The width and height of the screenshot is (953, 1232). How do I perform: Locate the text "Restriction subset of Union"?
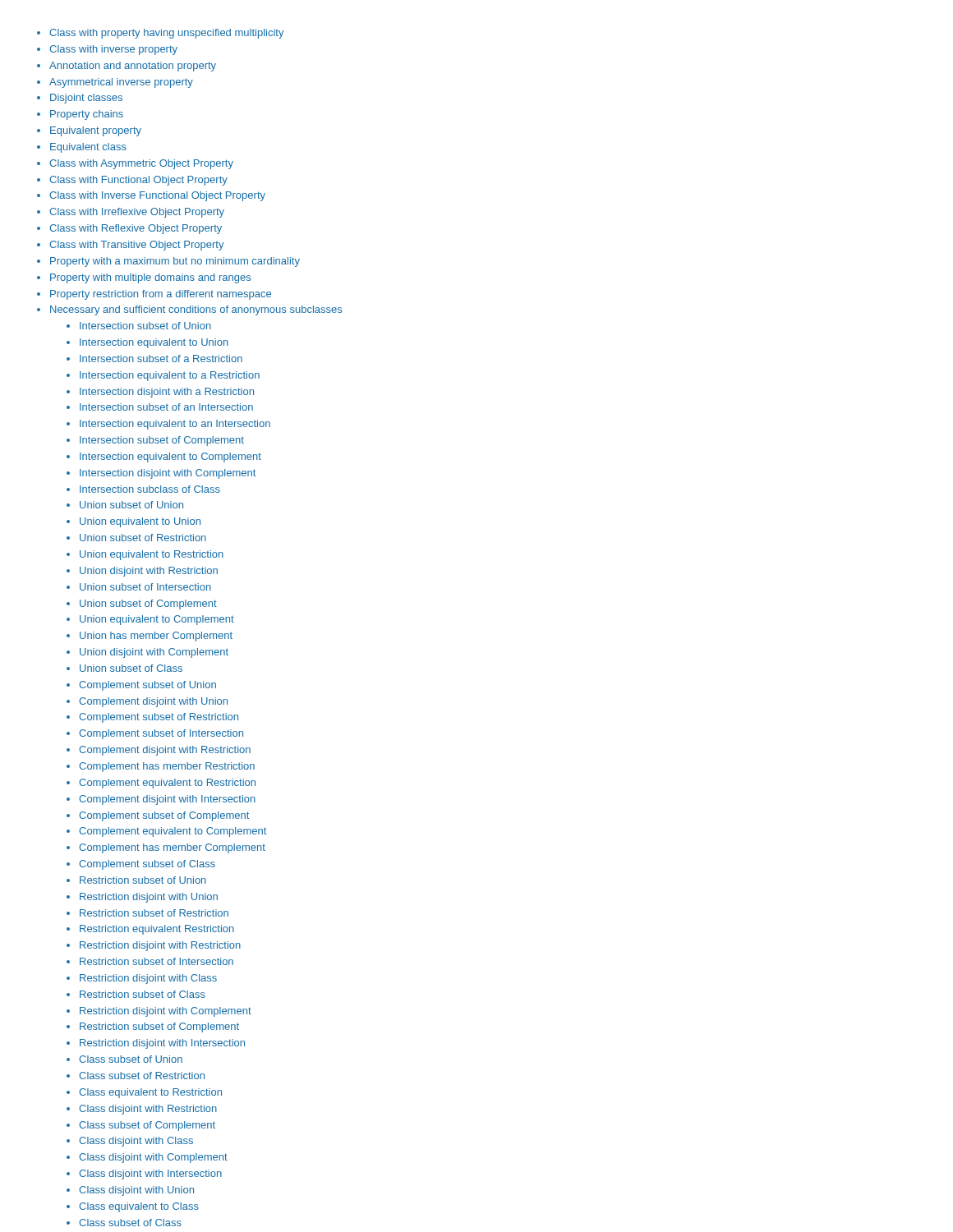[x=143, y=880]
